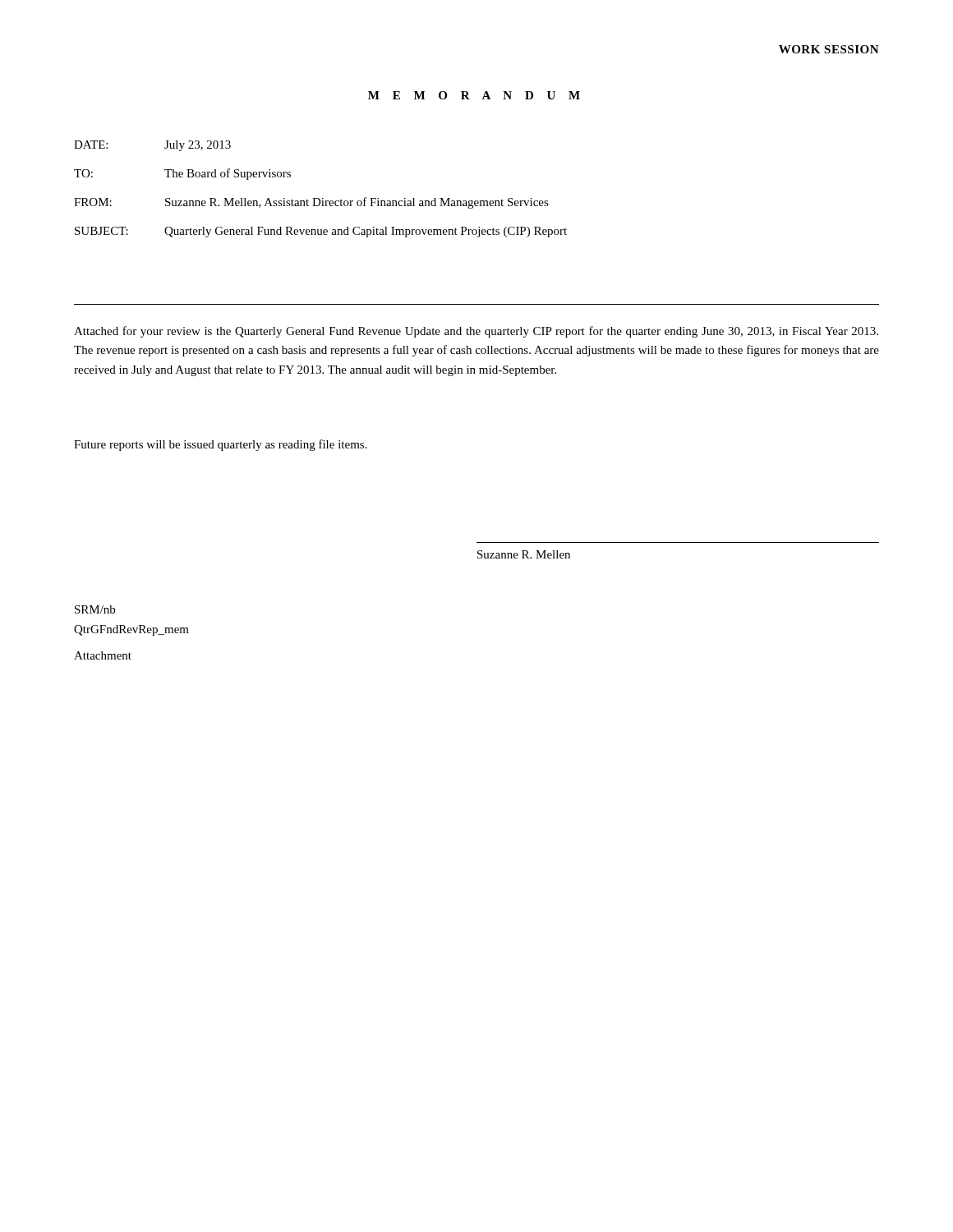Point to the text starting "Suzanne R. Mellen"
953x1232 pixels.
tap(524, 554)
